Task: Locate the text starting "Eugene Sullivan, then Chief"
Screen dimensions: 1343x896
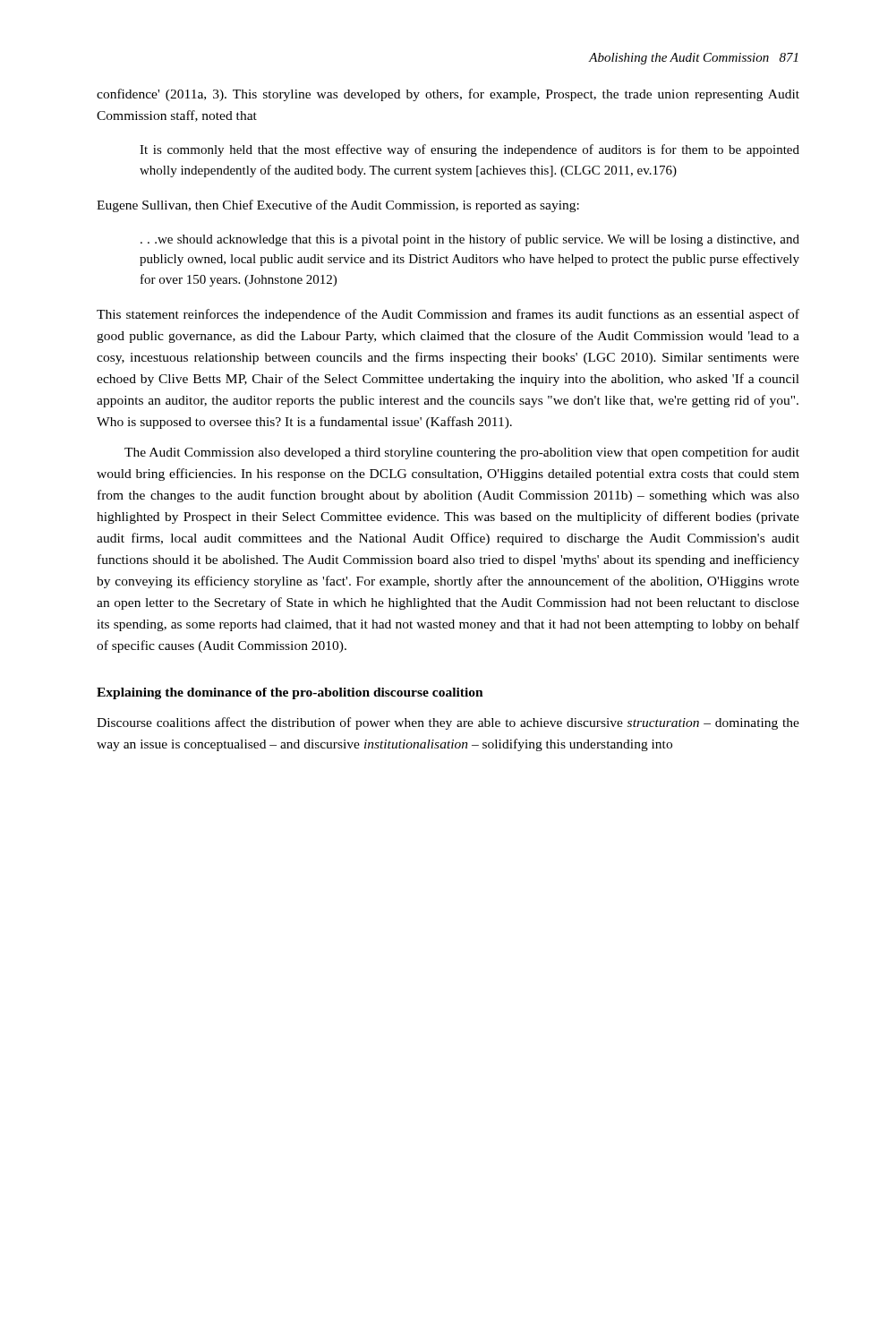Action: coord(448,205)
